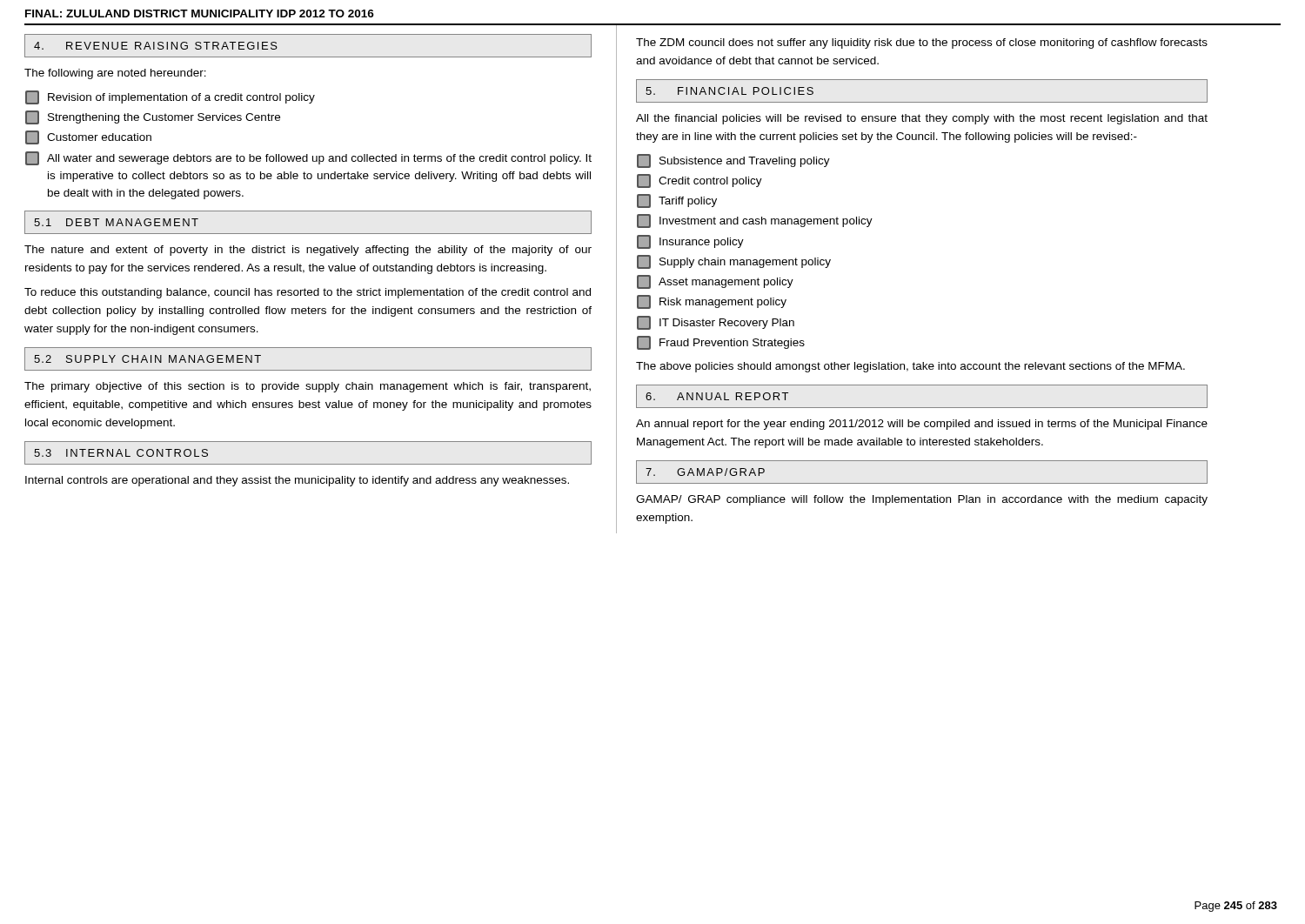Point to "Customer education"
Image resolution: width=1305 pixels, height=924 pixels.
(88, 137)
